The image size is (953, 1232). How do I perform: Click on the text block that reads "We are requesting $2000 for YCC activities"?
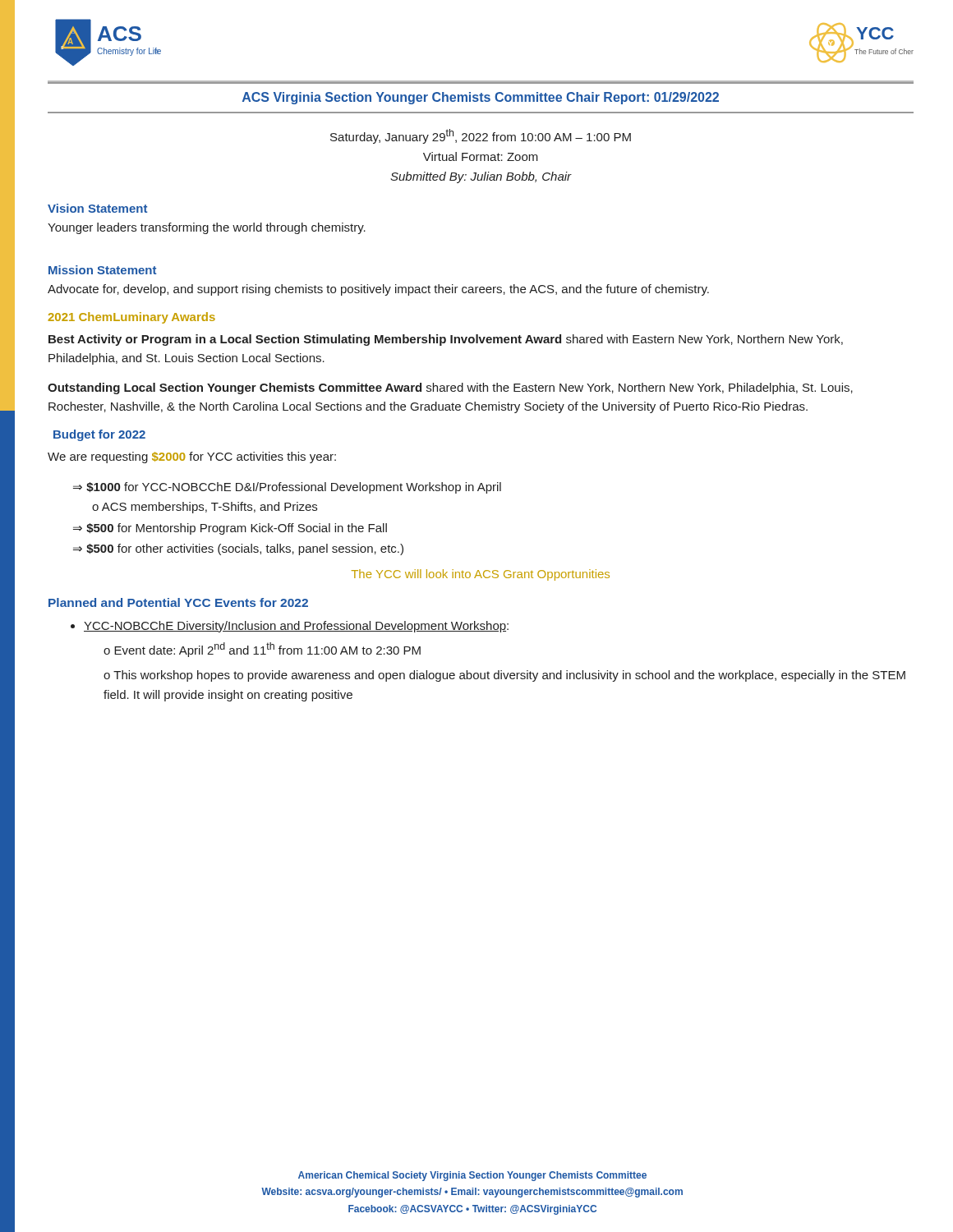click(192, 456)
